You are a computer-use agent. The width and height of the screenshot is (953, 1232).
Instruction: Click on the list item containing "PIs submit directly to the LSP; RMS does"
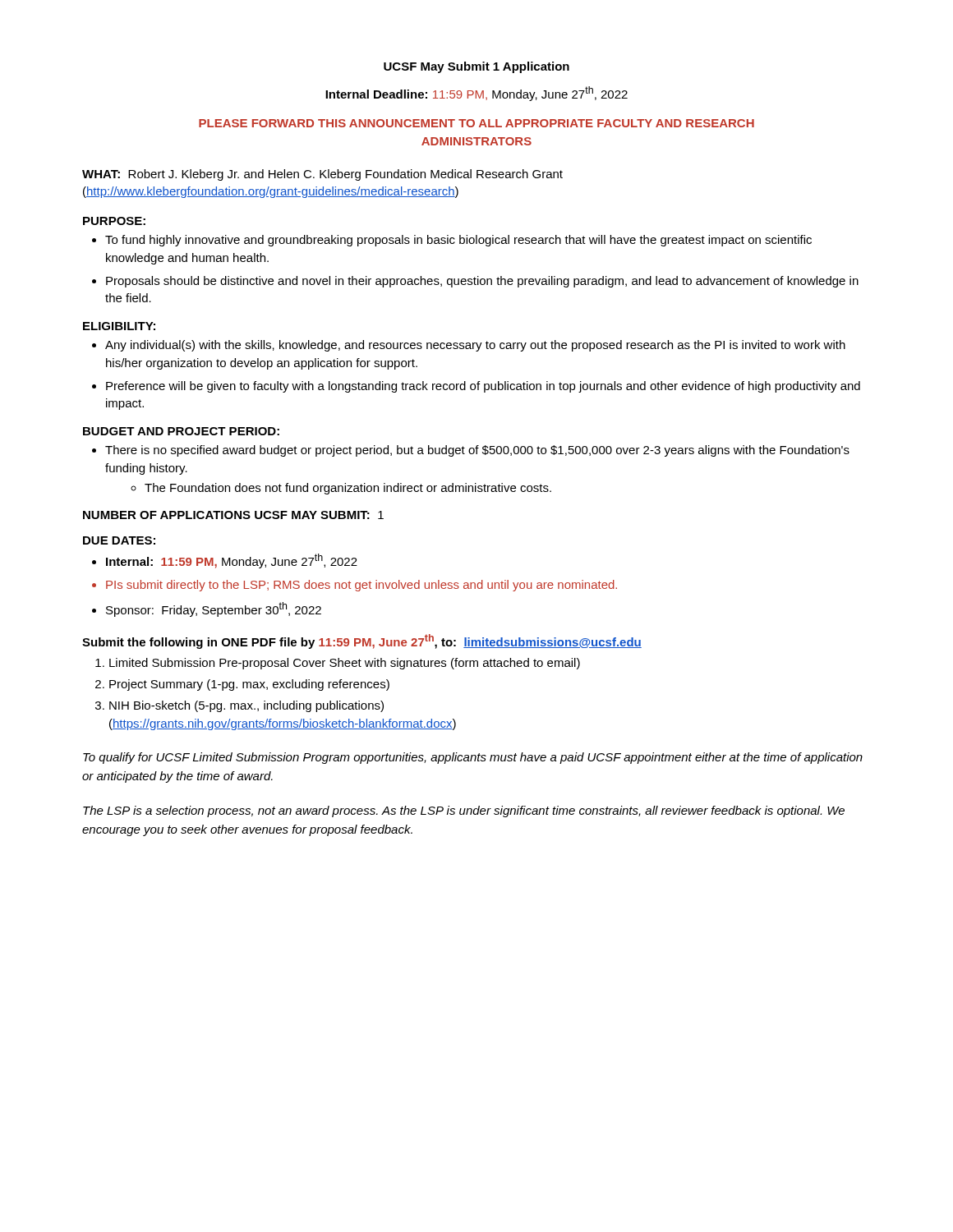(362, 584)
